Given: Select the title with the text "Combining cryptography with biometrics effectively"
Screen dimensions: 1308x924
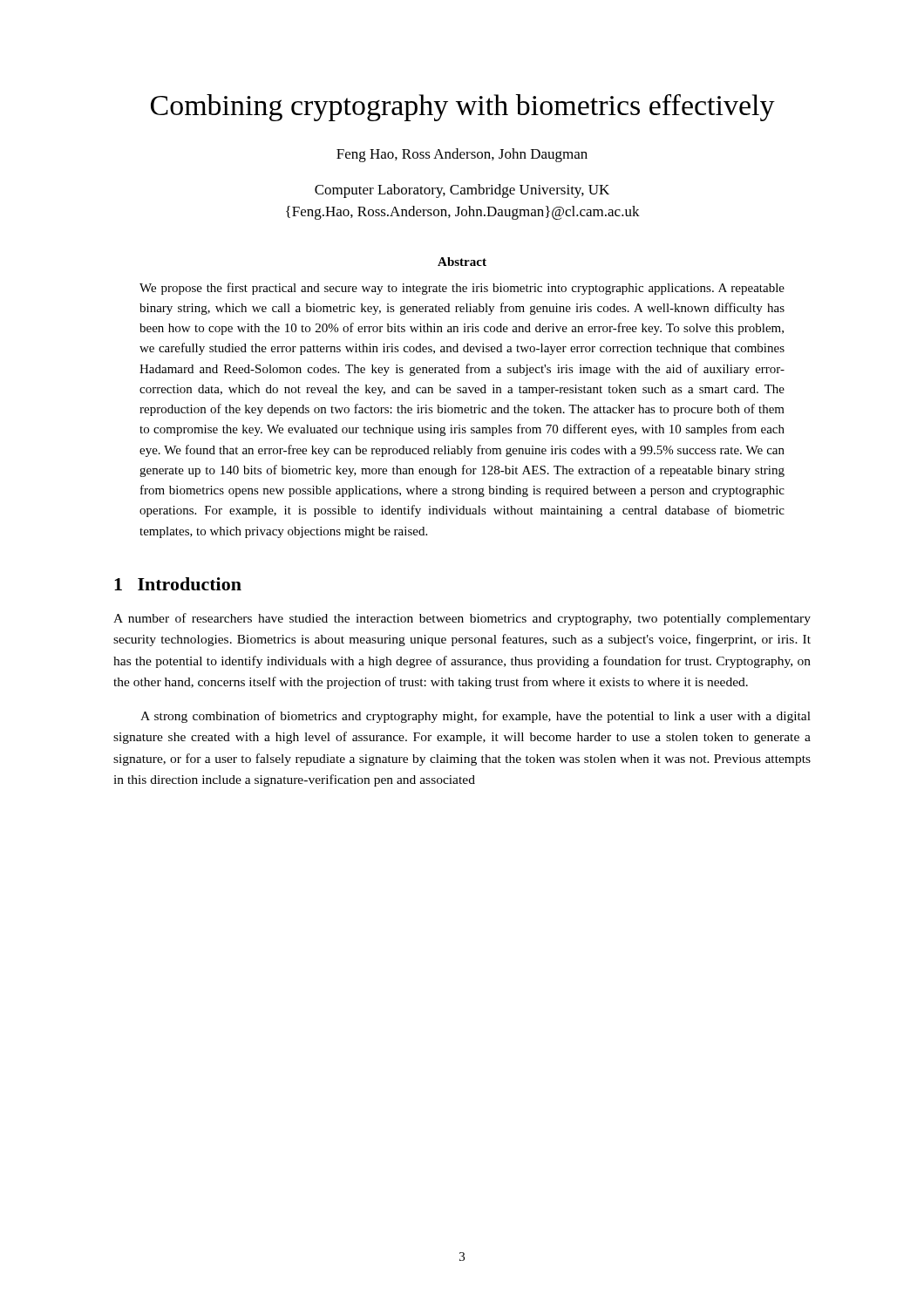Looking at the screenshot, I should 462,106.
